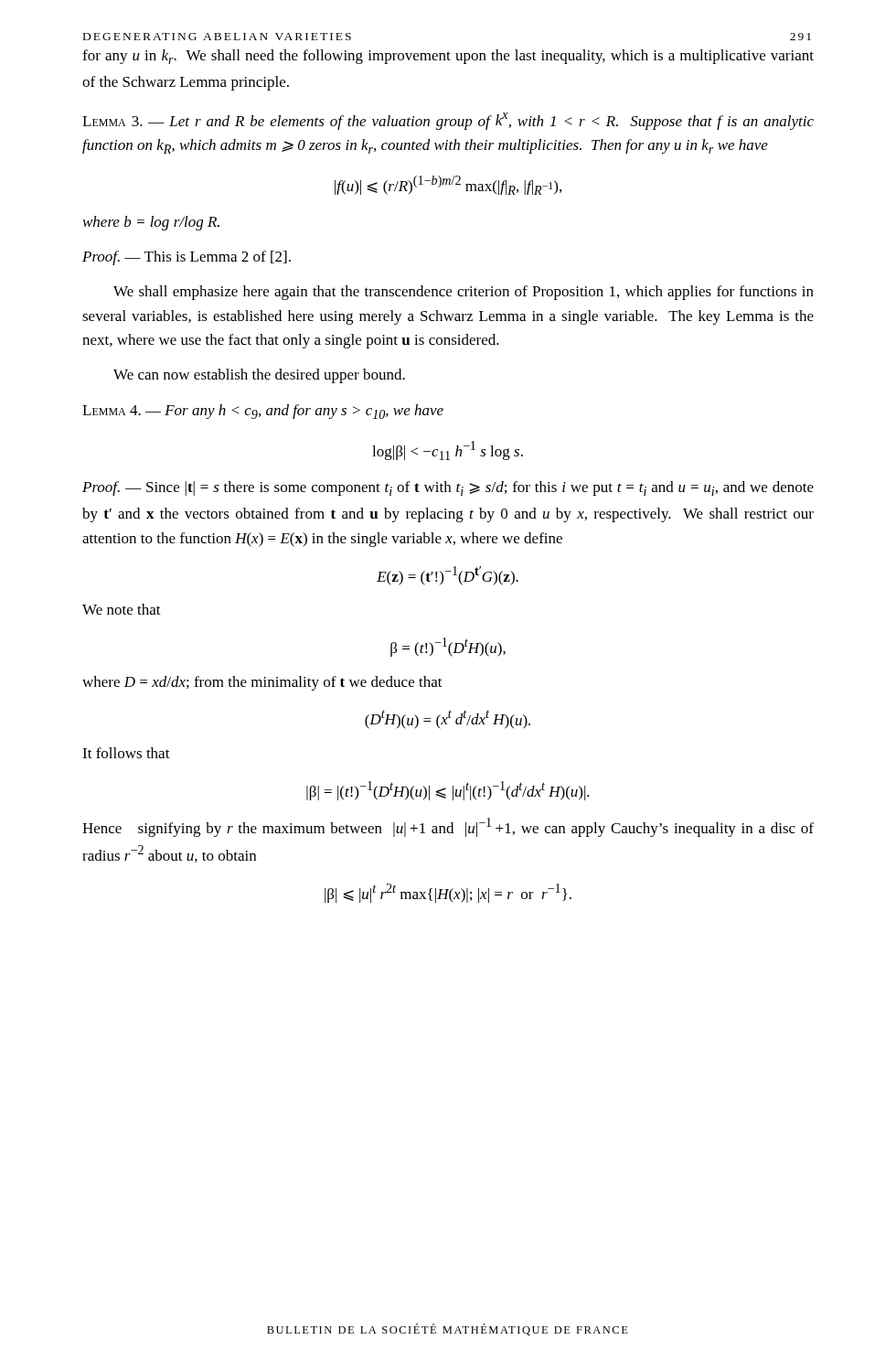
Task: Point to the passage starting "Lemma 3. —"
Action: pyautogui.click(x=448, y=133)
